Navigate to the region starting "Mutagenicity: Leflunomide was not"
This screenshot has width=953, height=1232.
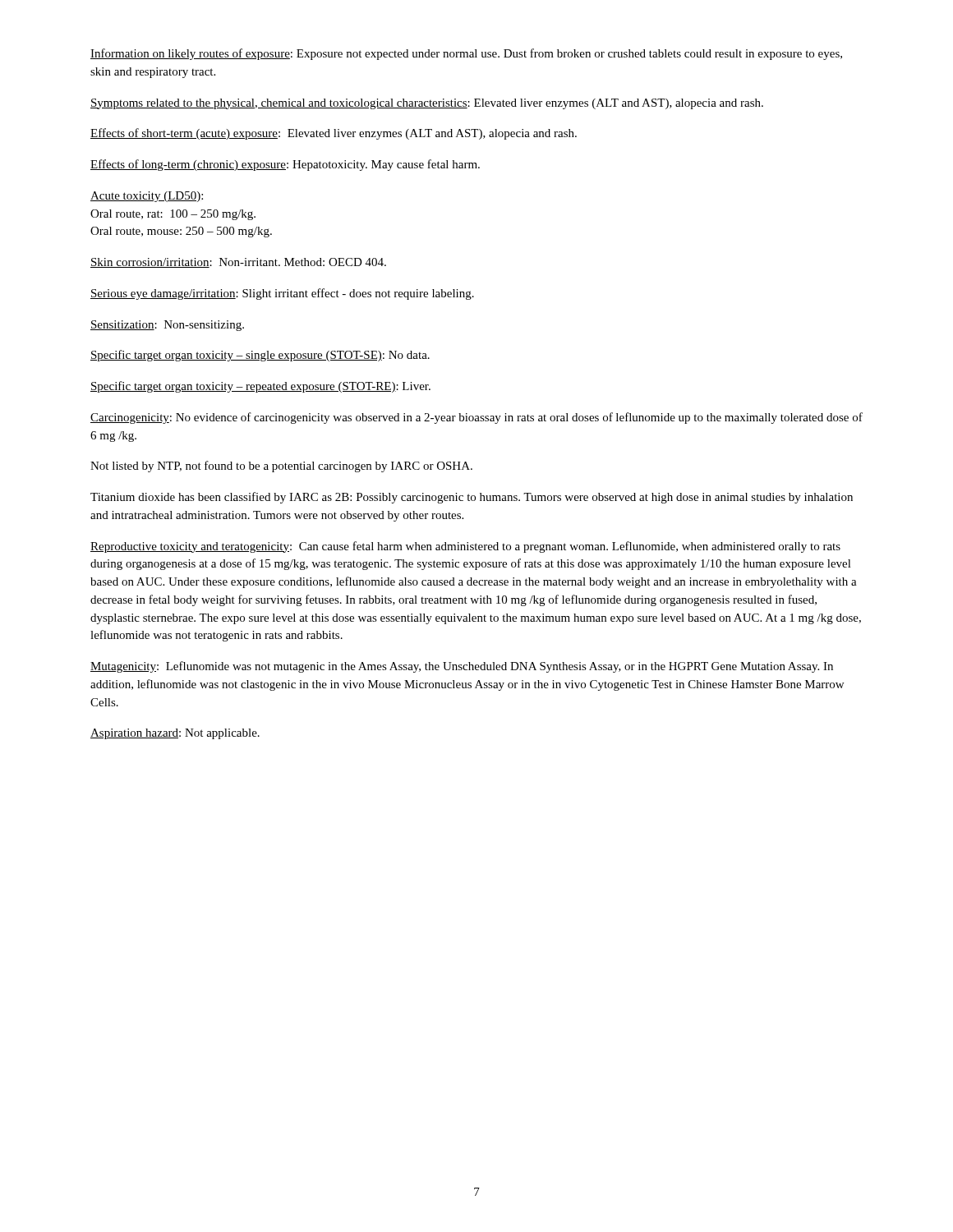pos(467,684)
